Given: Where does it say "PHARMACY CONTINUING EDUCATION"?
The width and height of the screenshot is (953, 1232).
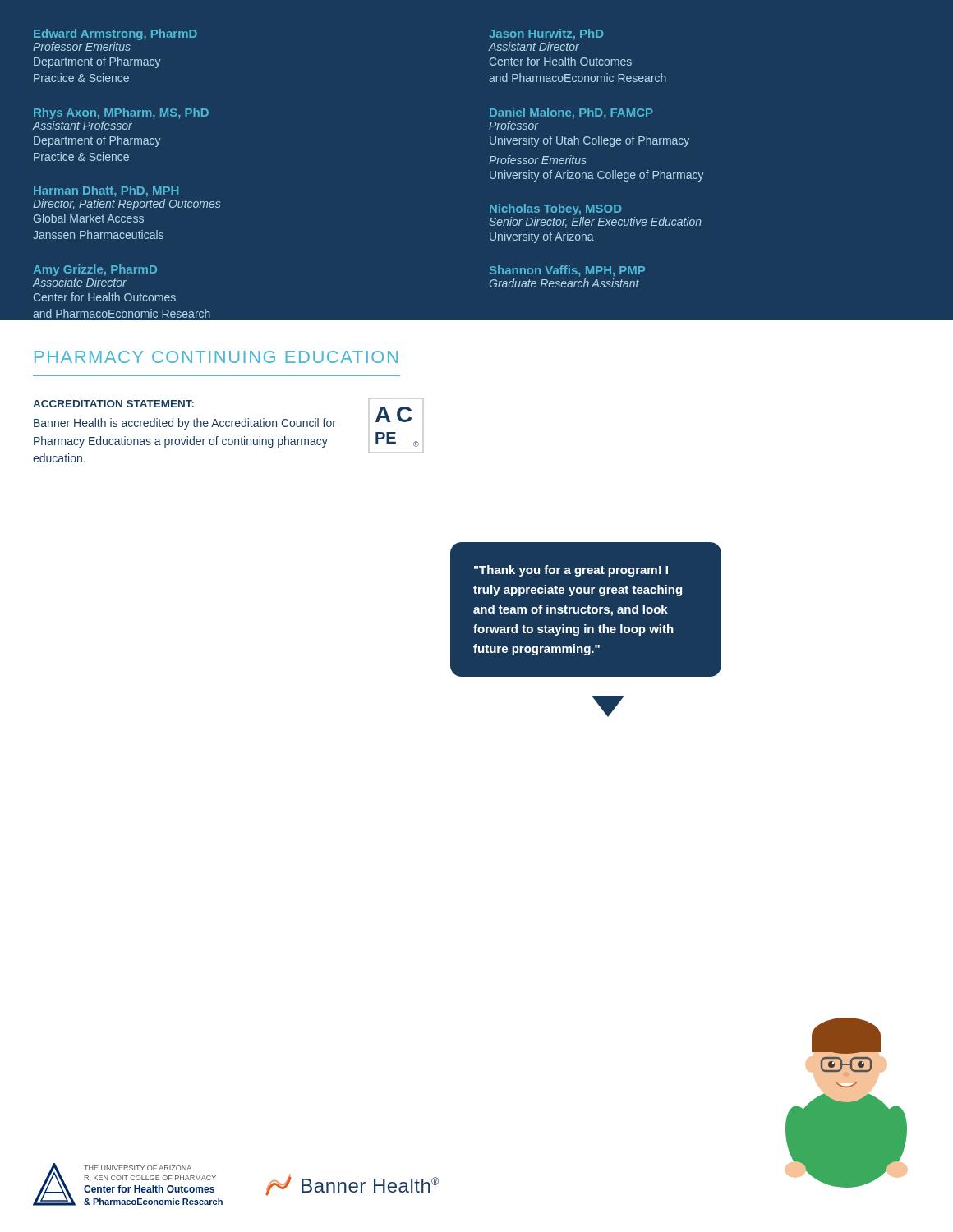Looking at the screenshot, I should click(217, 361).
